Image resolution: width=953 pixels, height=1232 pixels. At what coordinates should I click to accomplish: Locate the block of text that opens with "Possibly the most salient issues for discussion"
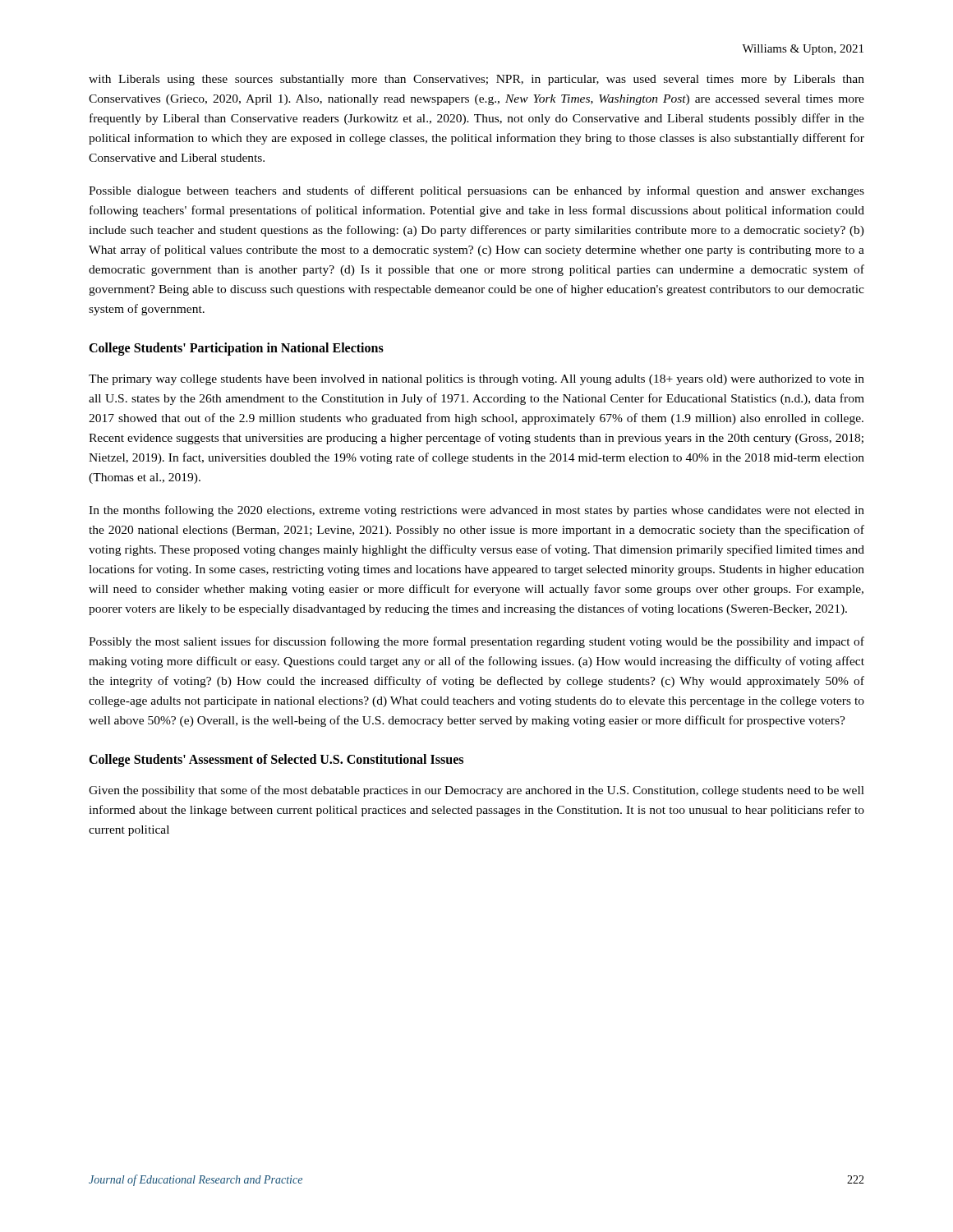[476, 681]
